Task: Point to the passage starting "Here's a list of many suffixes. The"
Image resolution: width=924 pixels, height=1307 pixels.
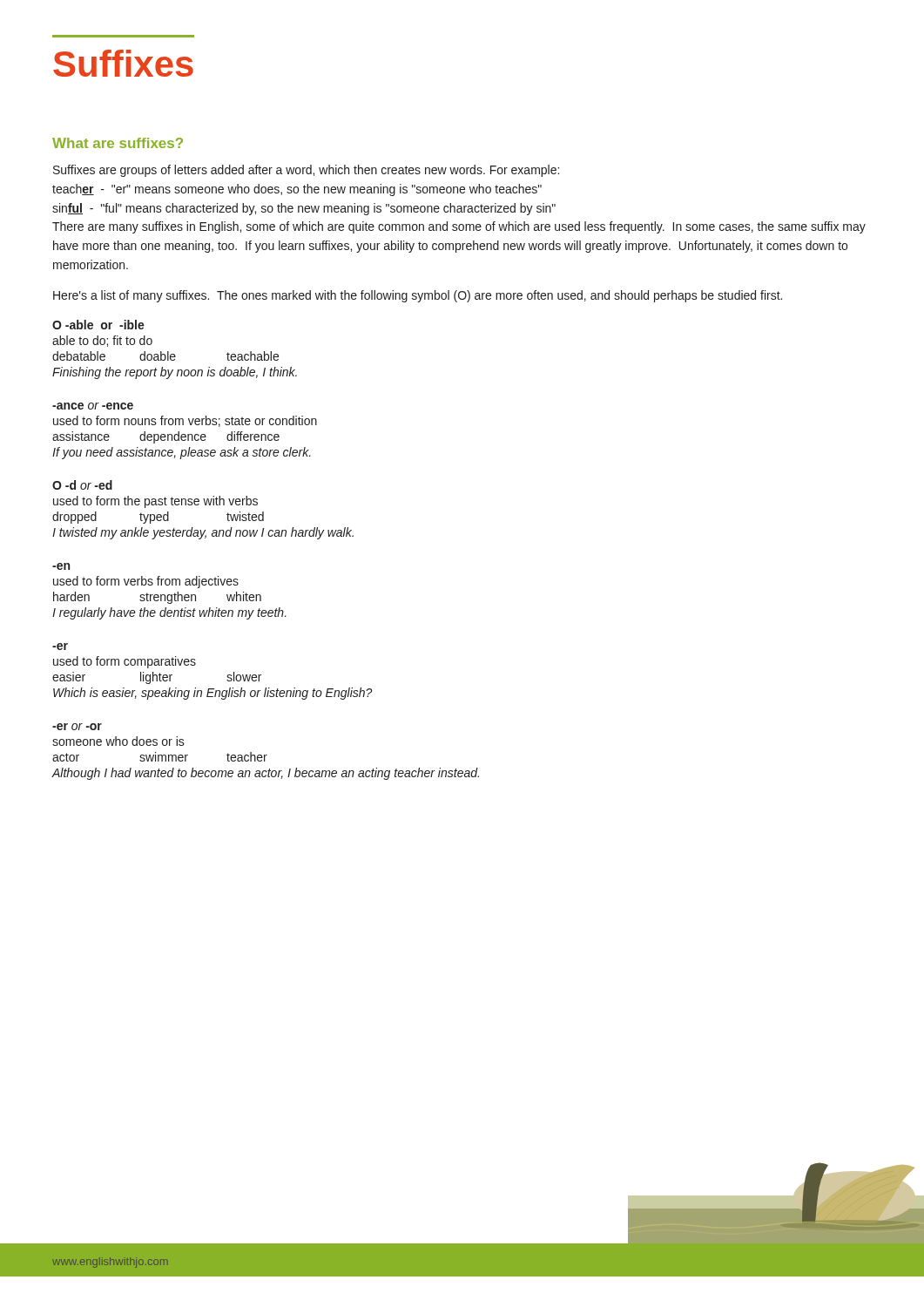Action: (x=418, y=296)
